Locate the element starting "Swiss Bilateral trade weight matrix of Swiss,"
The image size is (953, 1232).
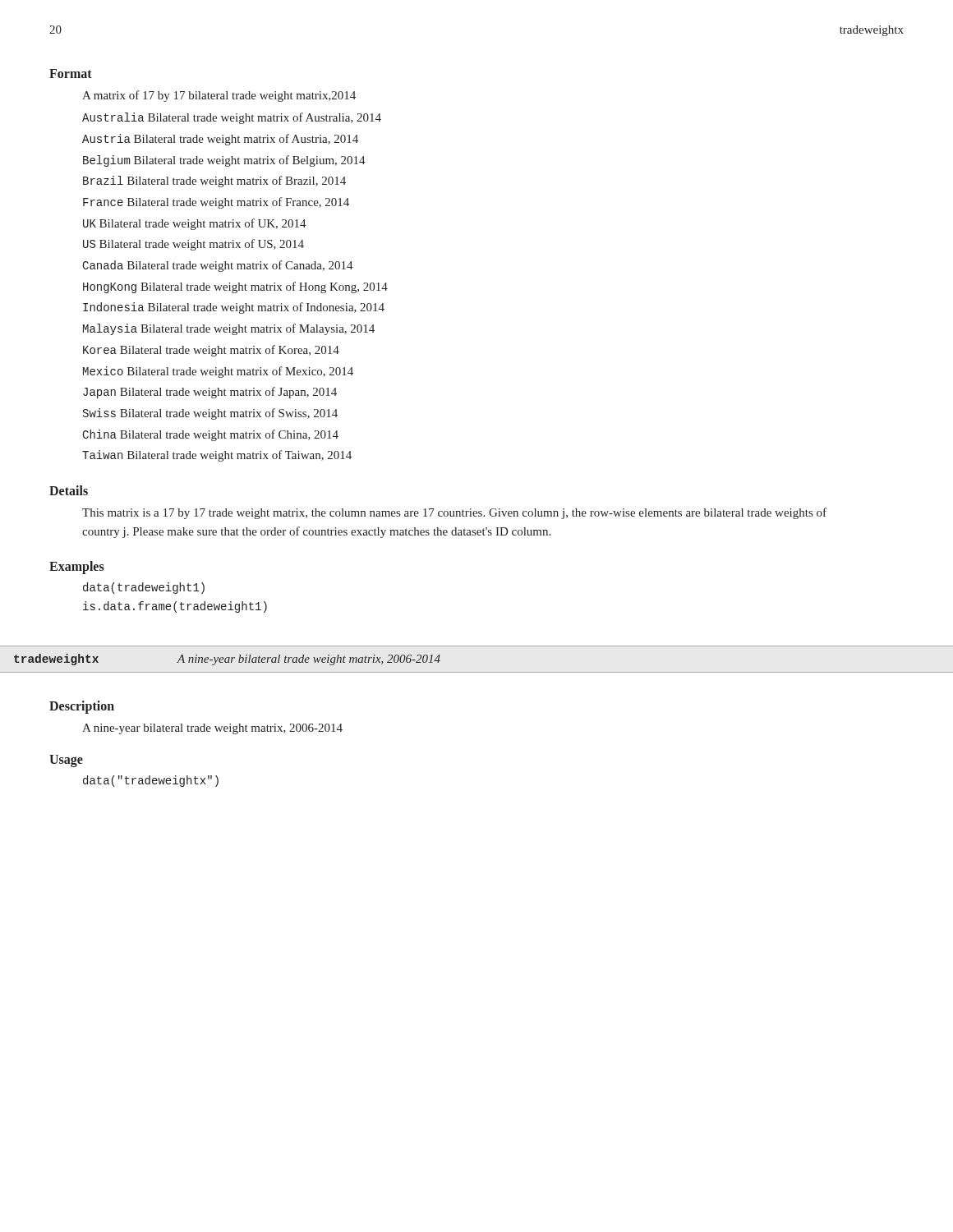210,413
